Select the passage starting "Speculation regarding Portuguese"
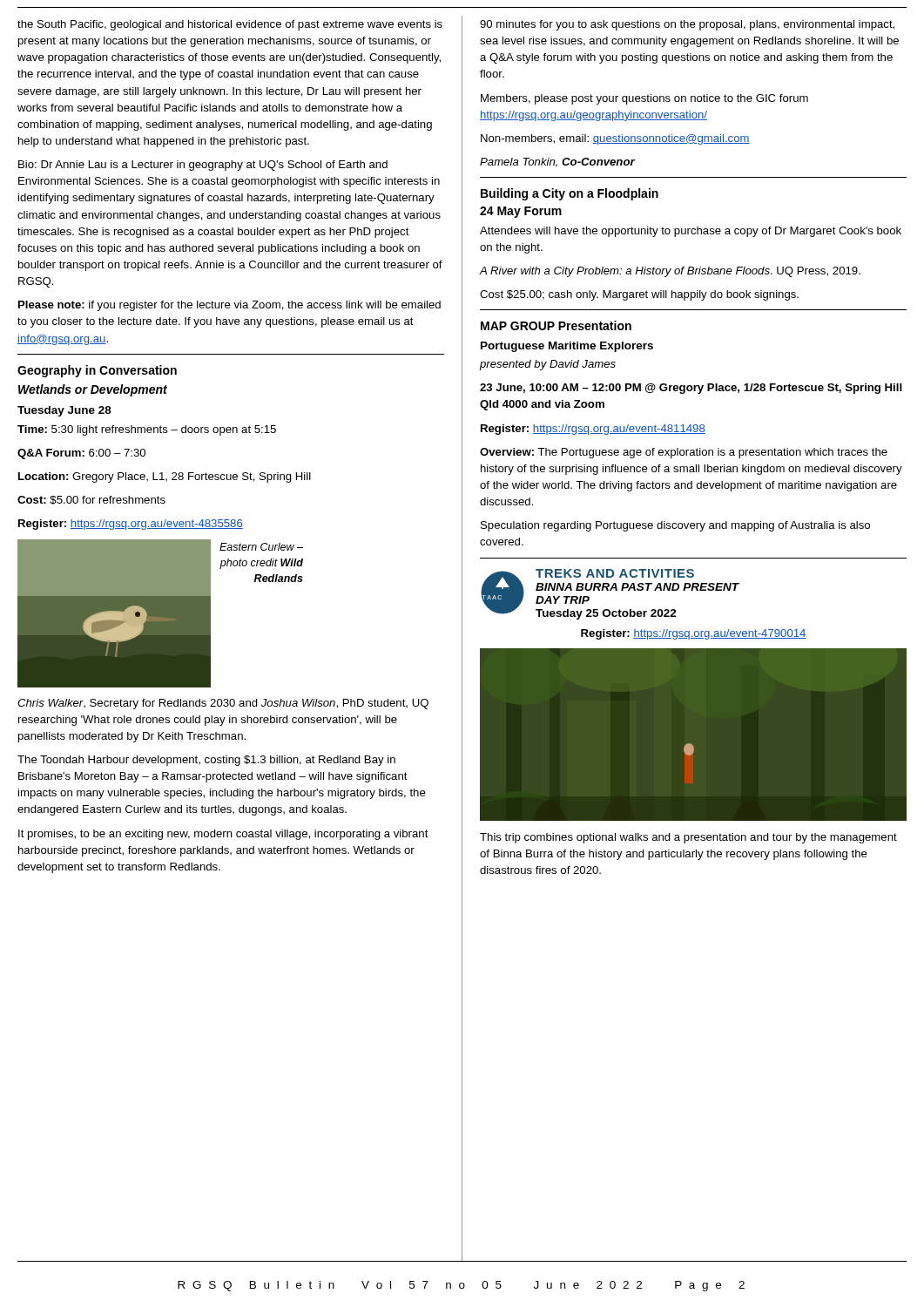The image size is (924, 1307). pos(693,534)
